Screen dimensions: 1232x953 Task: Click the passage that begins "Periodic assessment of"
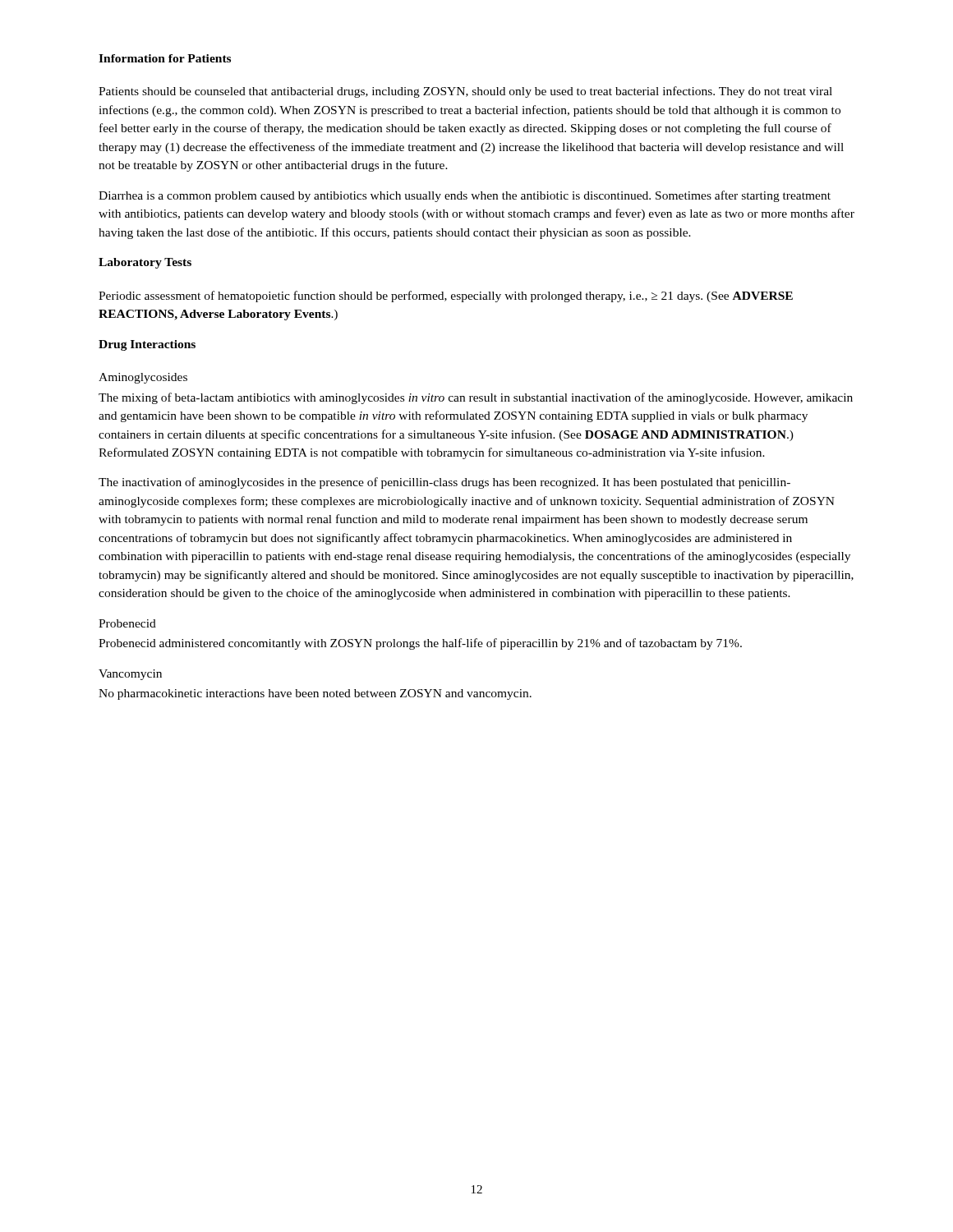tap(476, 305)
